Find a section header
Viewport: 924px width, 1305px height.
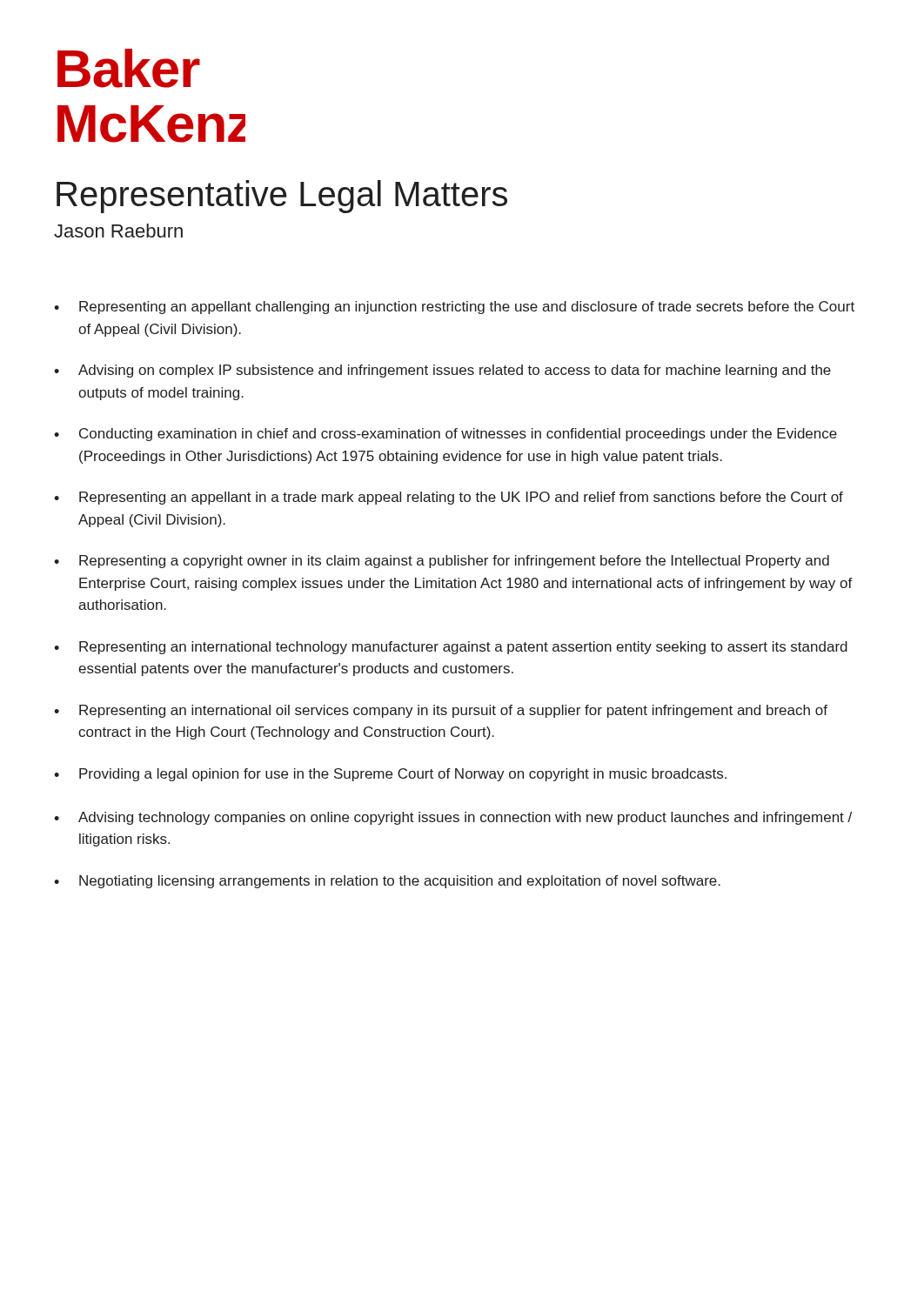pos(281,232)
